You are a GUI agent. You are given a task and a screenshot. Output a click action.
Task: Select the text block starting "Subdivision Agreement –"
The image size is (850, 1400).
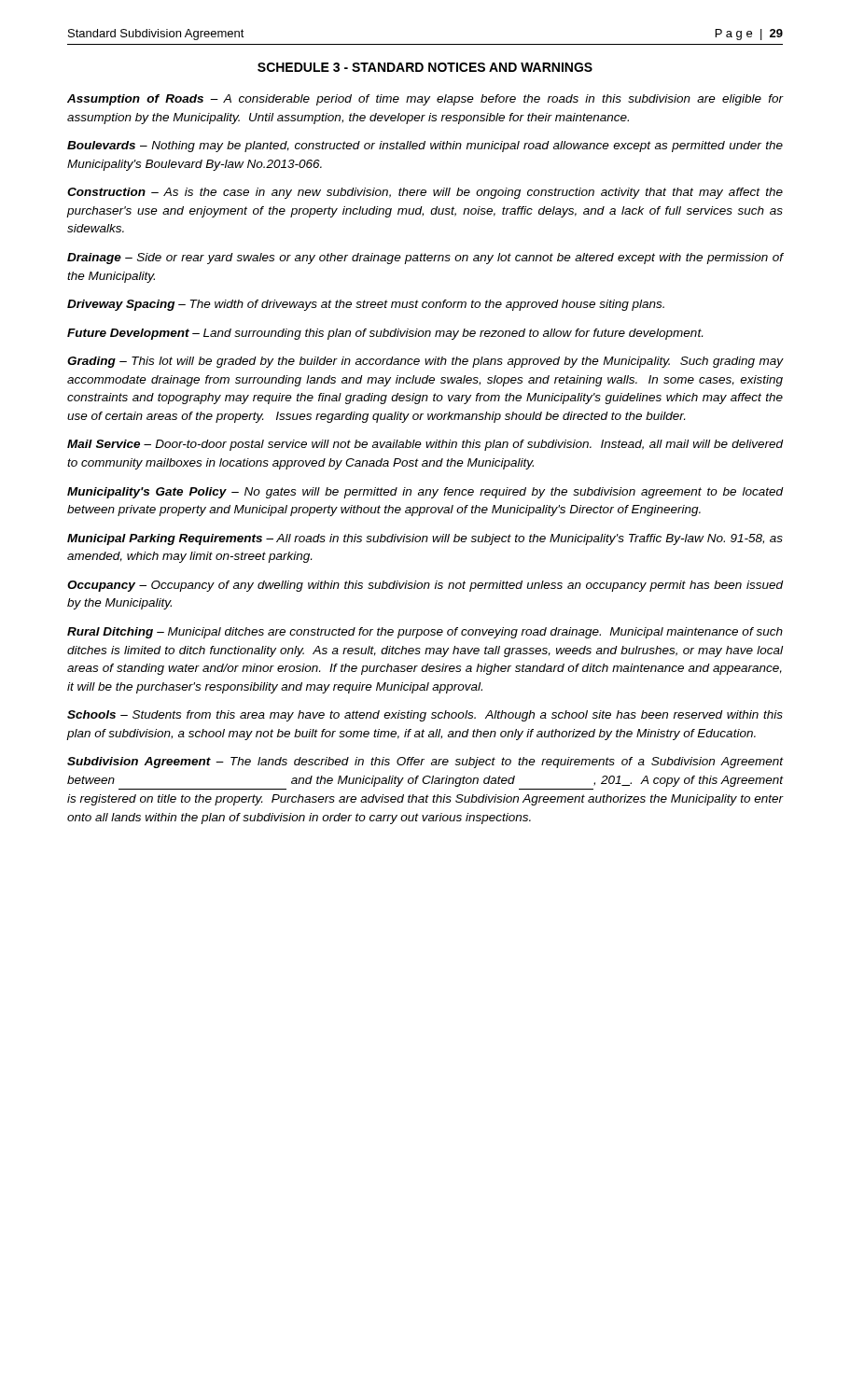click(x=425, y=789)
